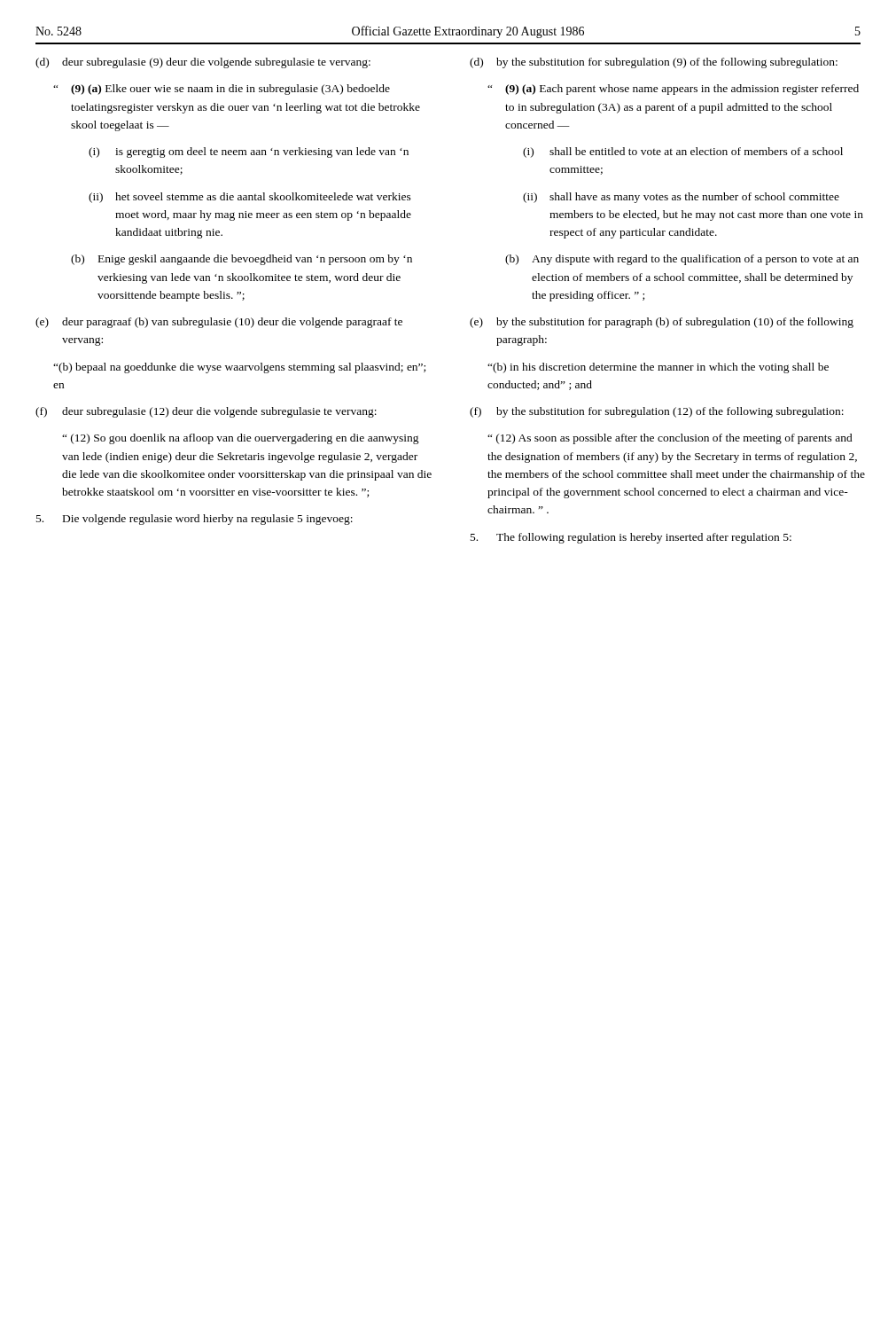Viewport: 896px width, 1330px height.
Task: Where is the passage that starts "“ (9) (a) Each parent whose name appears"?
Action: point(669,107)
